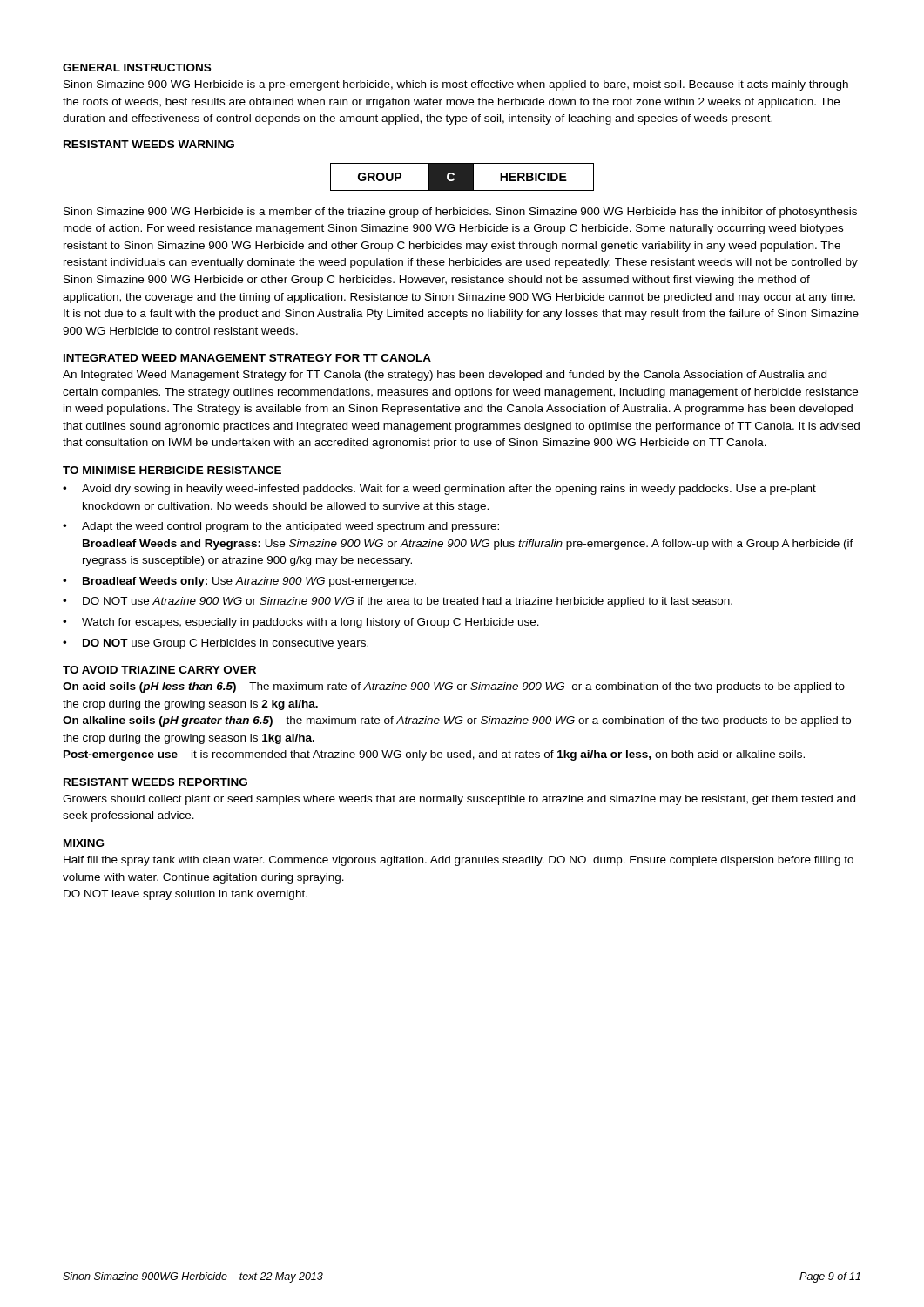Image resolution: width=924 pixels, height=1307 pixels.
Task: Point to "GENERAL INSTRUCTIONS"
Action: [x=137, y=68]
